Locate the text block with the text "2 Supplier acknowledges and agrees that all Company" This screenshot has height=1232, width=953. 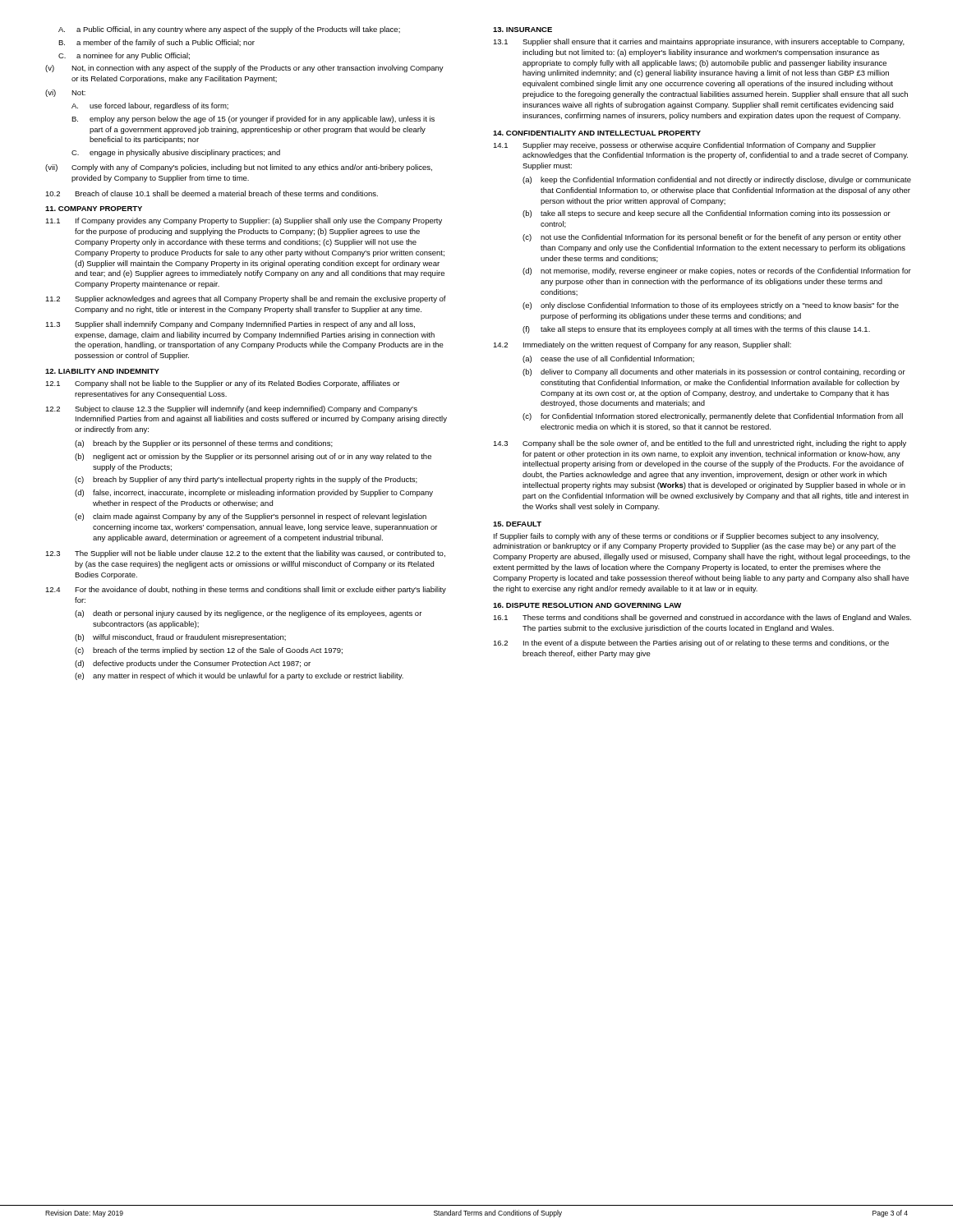click(x=246, y=305)
